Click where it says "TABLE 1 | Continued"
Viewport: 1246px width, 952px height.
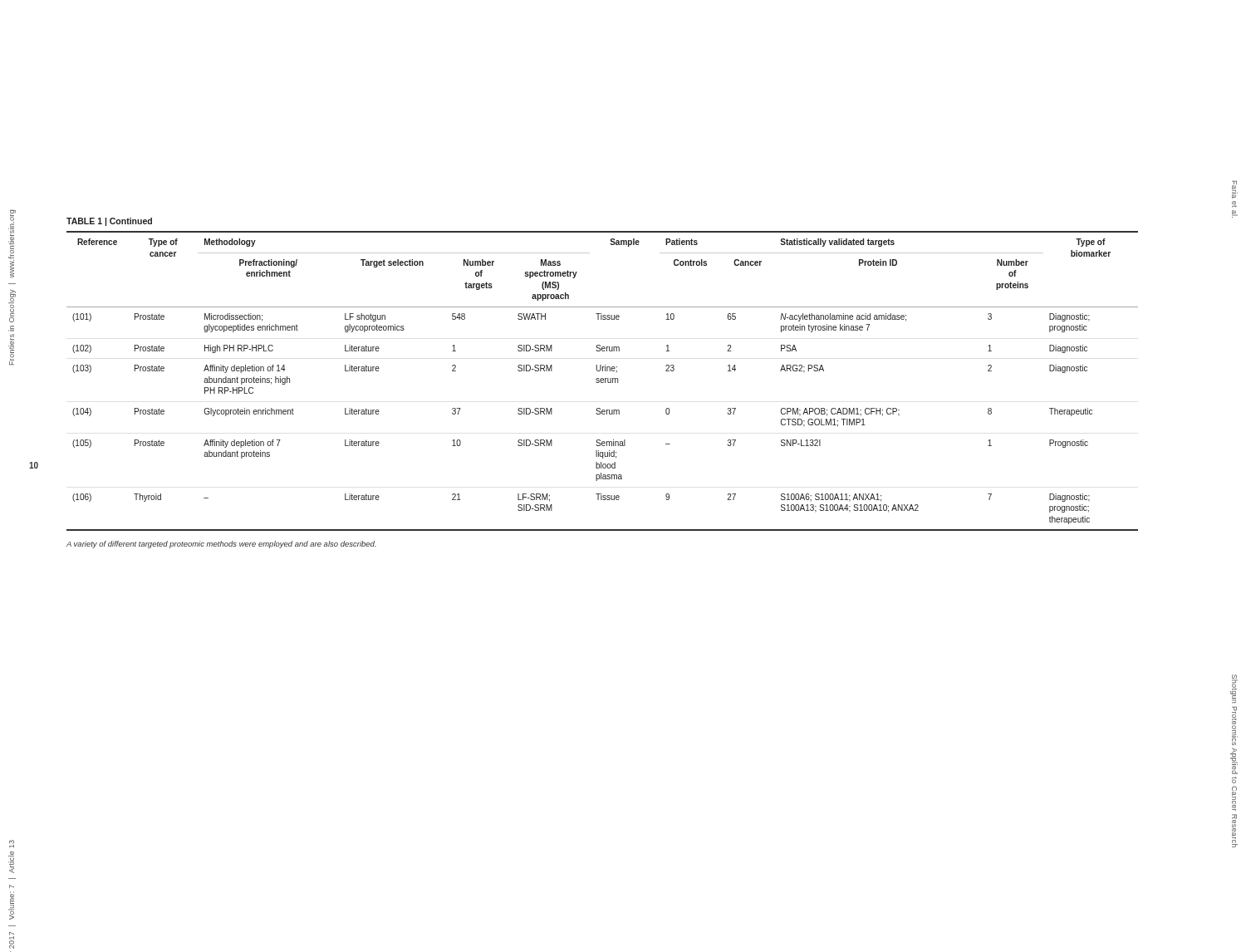click(x=109, y=221)
